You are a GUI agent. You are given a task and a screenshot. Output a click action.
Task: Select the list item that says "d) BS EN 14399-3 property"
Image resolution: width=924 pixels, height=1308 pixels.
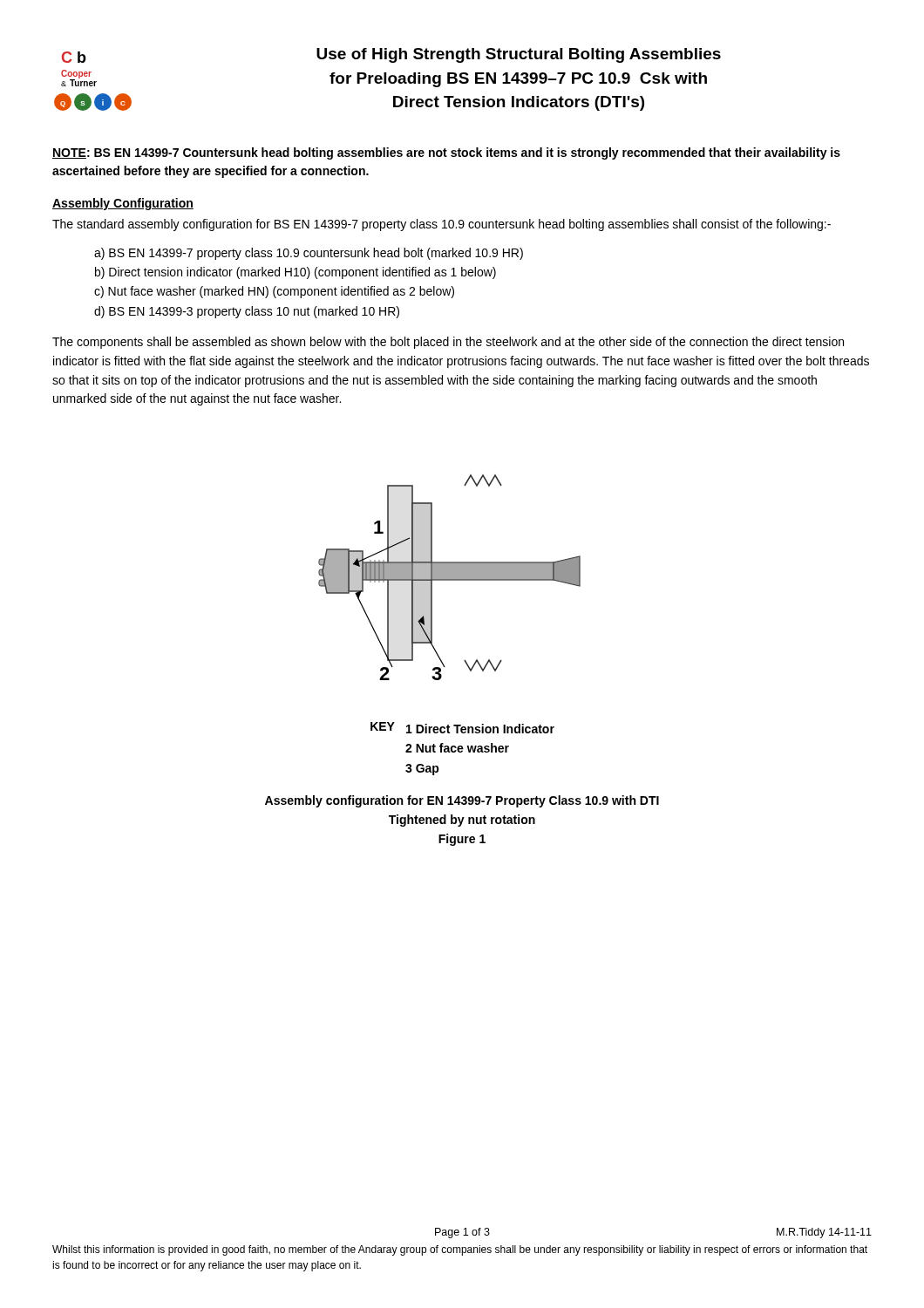coord(247,311)
